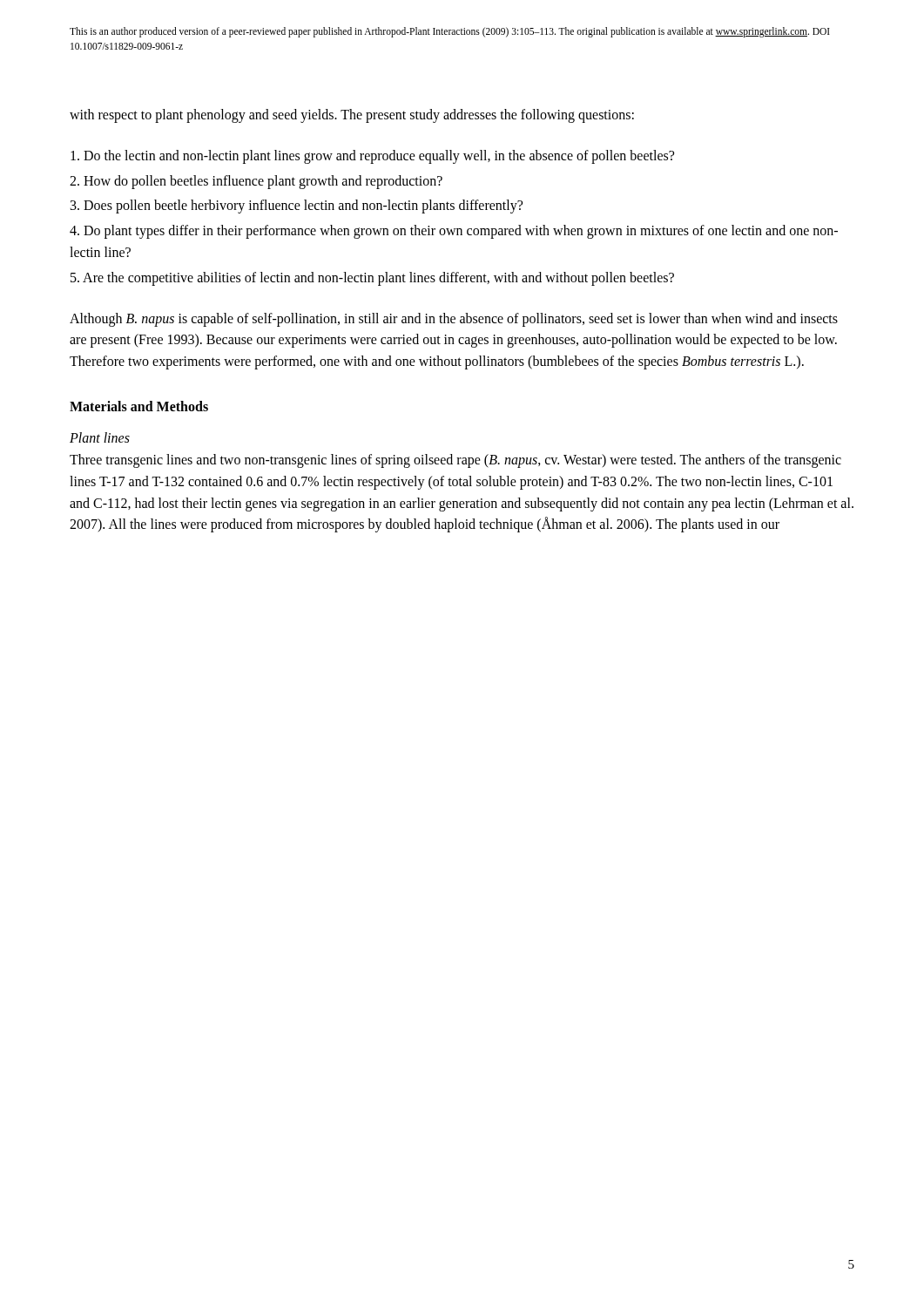
Task: Where is the passage that starts "Do the lectin"?
Action: pyautogui.click(x=372, y=155)
